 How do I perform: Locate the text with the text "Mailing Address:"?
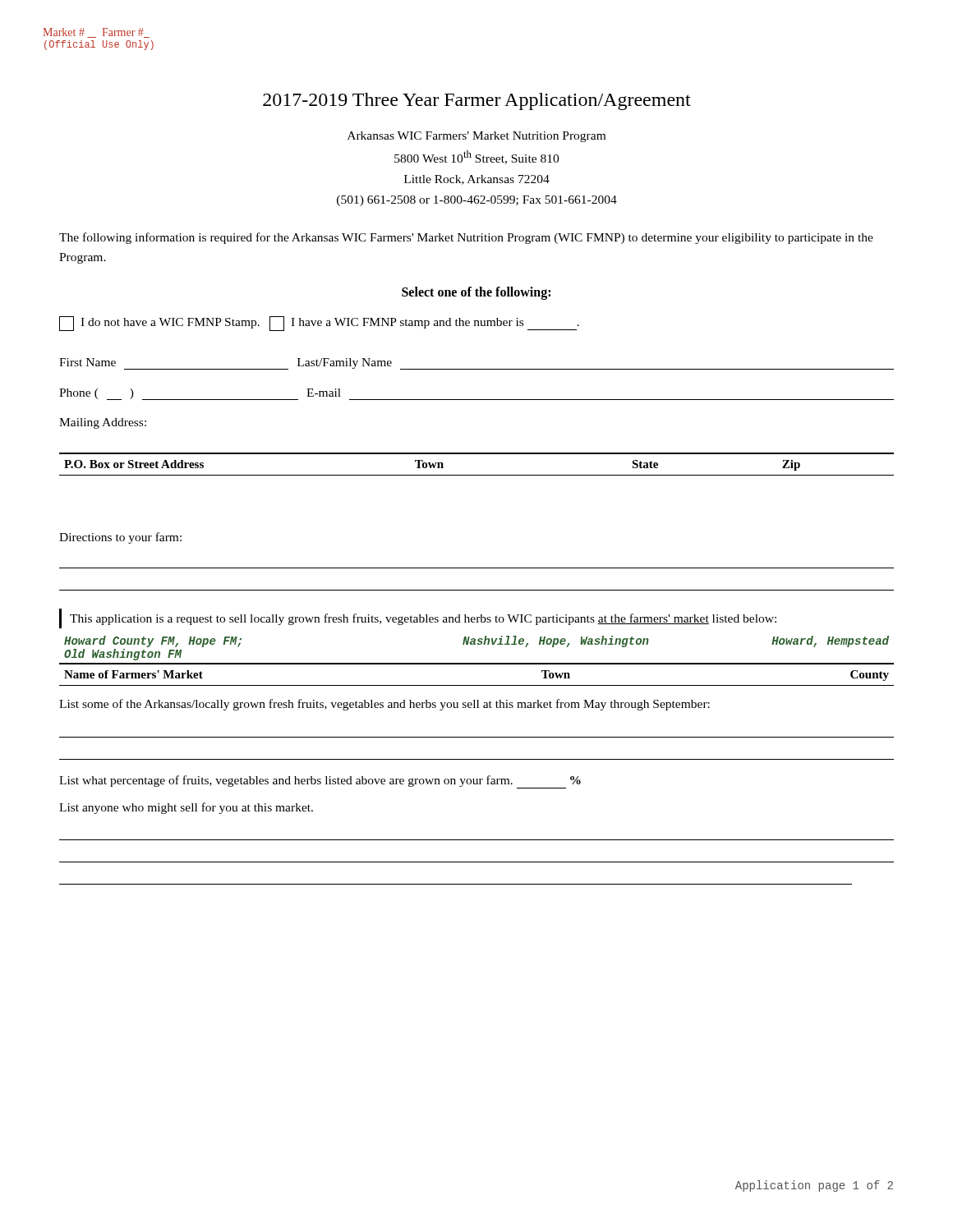coord(103,422)
